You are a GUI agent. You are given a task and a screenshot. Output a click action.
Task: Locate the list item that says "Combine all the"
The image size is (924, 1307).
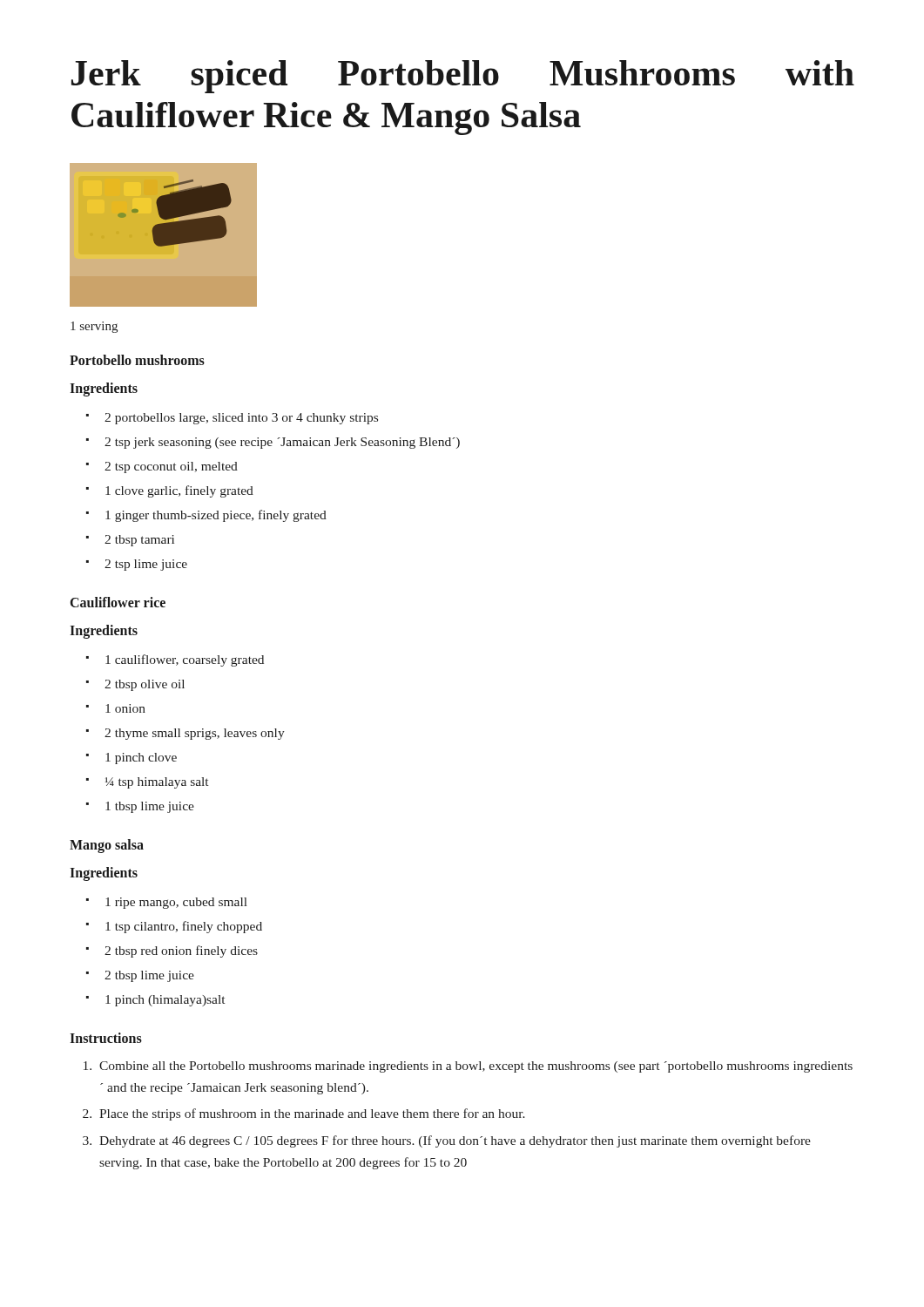(476, 1076)
